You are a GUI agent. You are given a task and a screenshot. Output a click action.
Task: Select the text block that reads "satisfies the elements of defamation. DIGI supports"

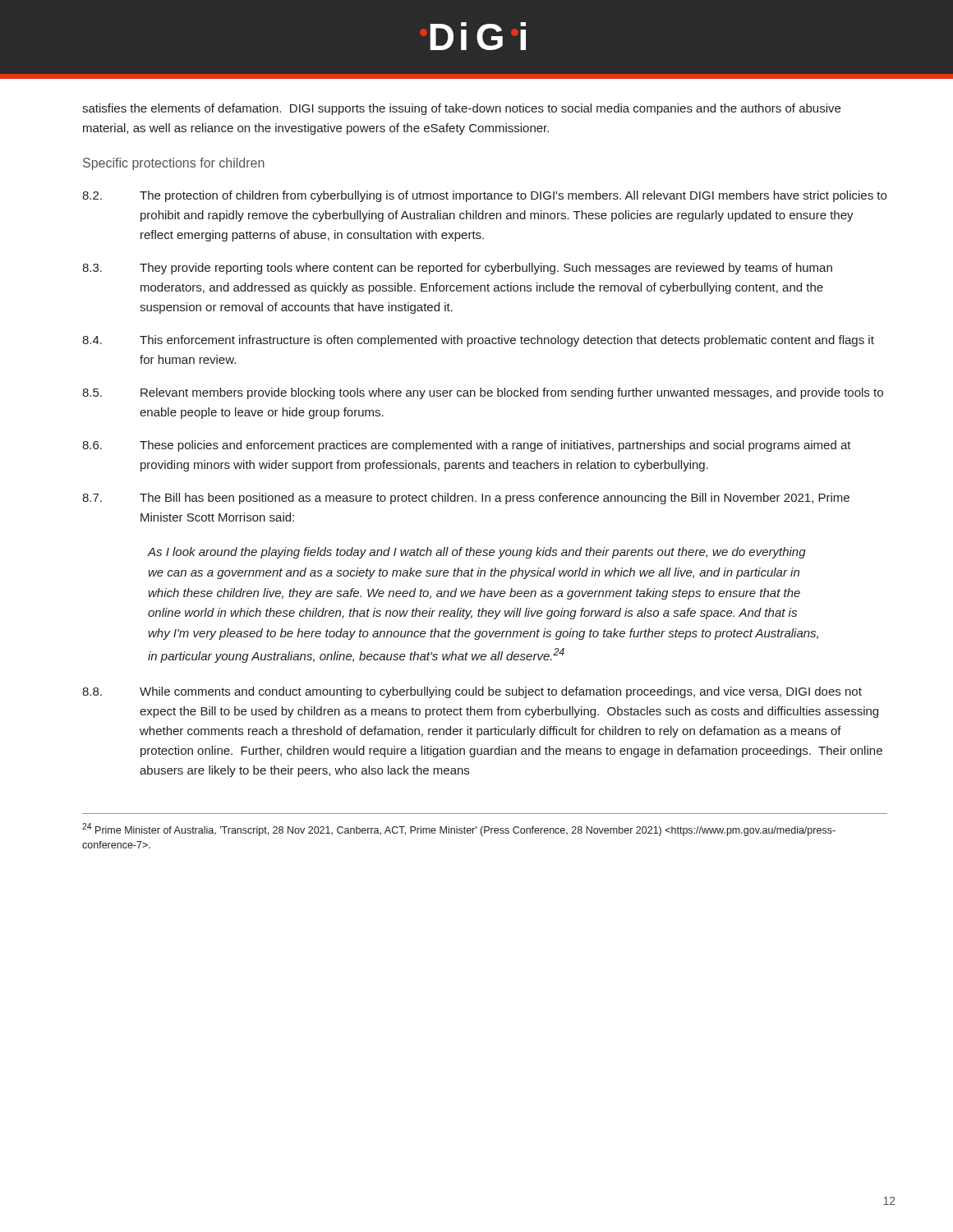(462, 118)
